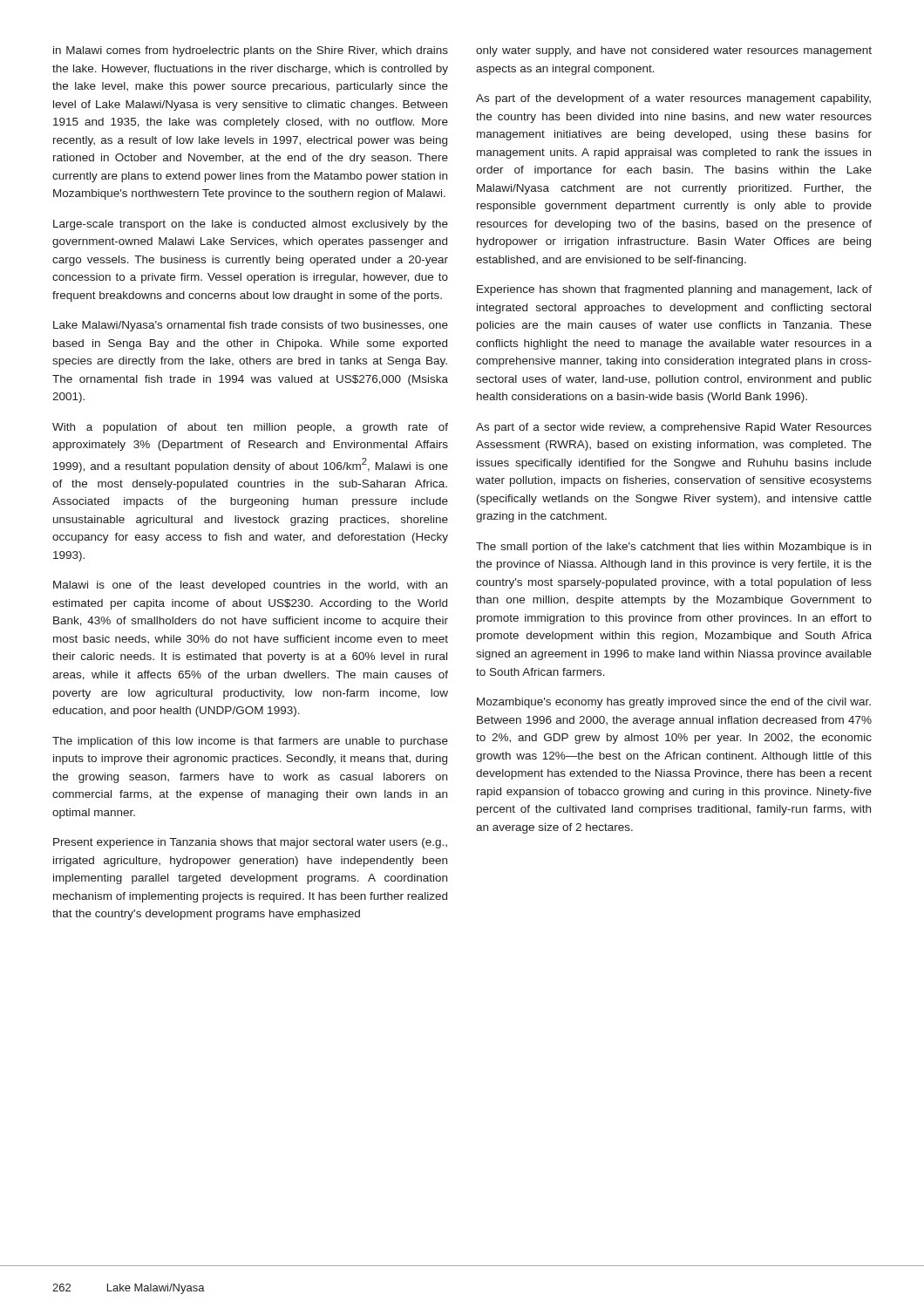Find the text block that reads "Present experience in"
Viewport: 924px width, 1308px height.
tap(250, 878)
